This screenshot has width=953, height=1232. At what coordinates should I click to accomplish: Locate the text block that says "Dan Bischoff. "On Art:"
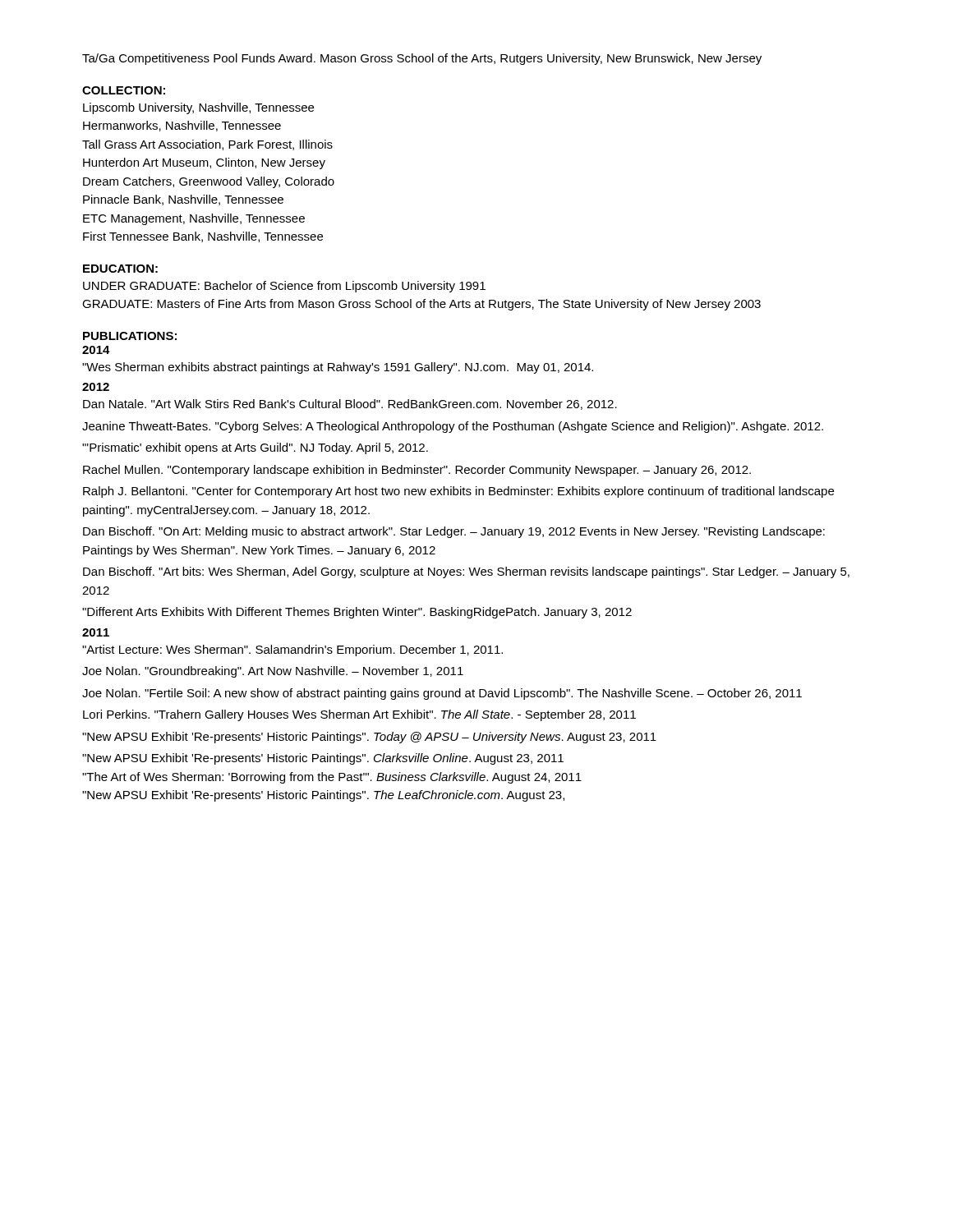coord(454,540)
